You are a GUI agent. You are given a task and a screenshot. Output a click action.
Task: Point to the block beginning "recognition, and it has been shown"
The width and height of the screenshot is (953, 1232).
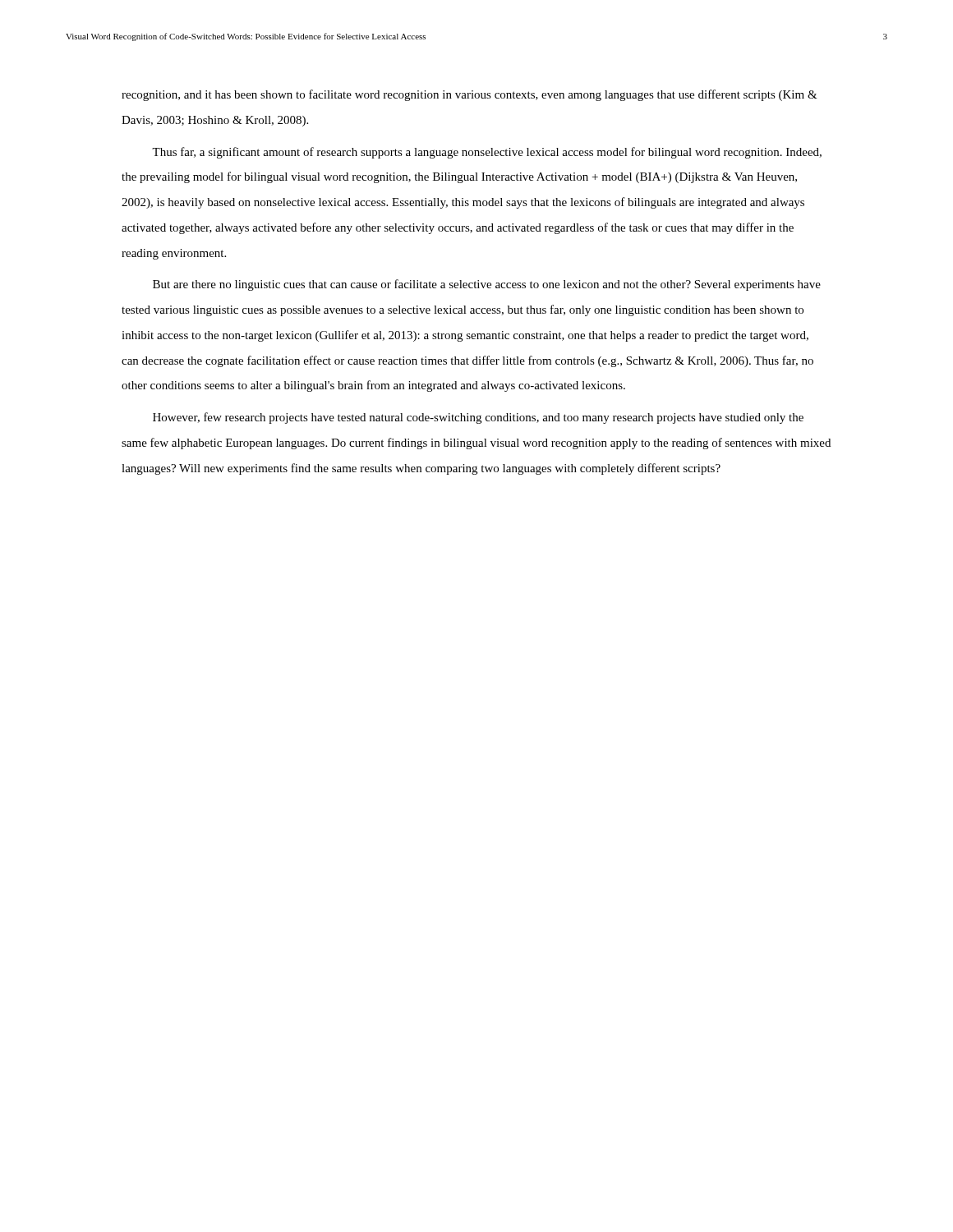pos(469,107)
